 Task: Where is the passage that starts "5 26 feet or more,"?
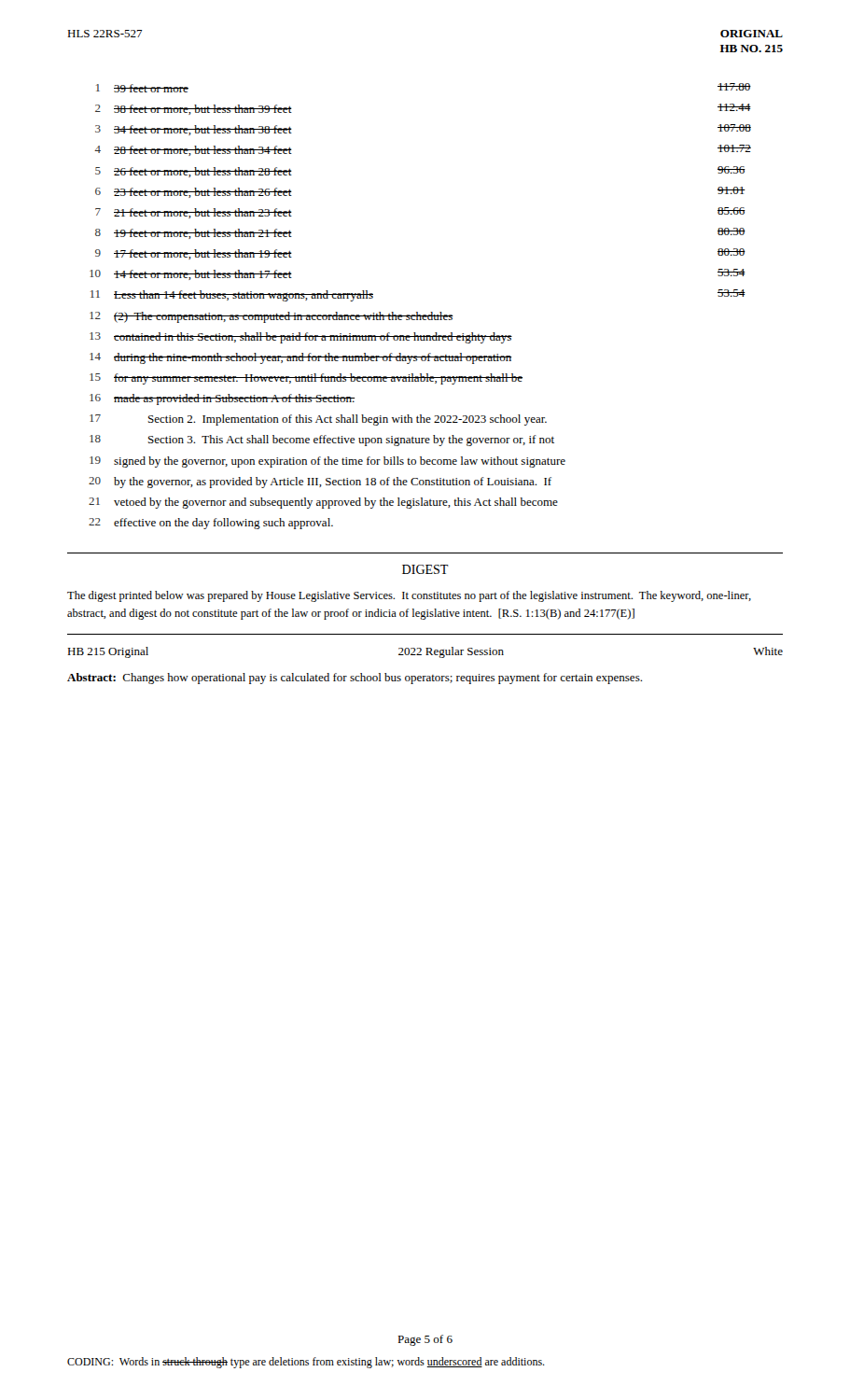203,171
